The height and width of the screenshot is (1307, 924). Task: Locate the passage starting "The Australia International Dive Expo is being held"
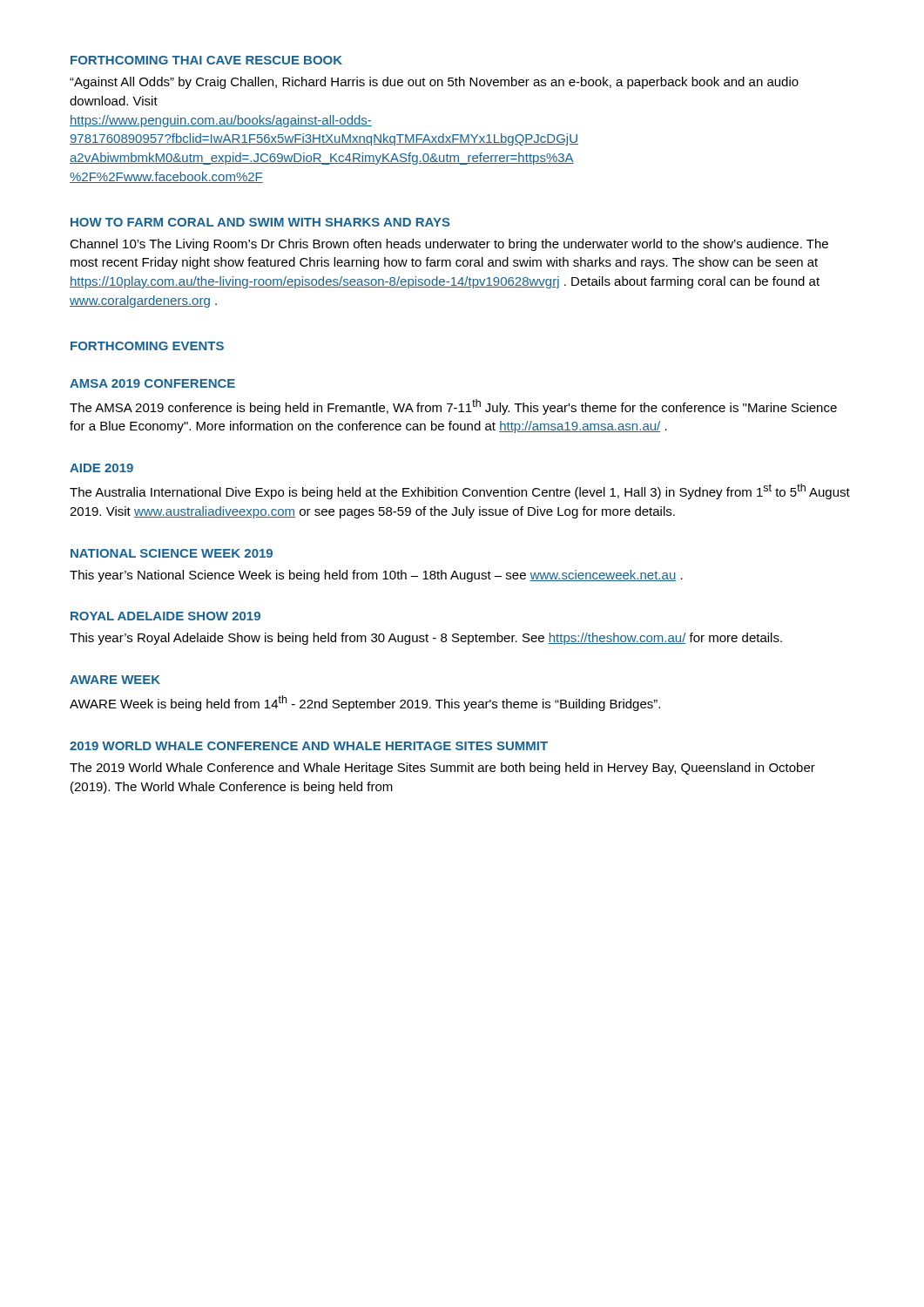pos(462,500)
